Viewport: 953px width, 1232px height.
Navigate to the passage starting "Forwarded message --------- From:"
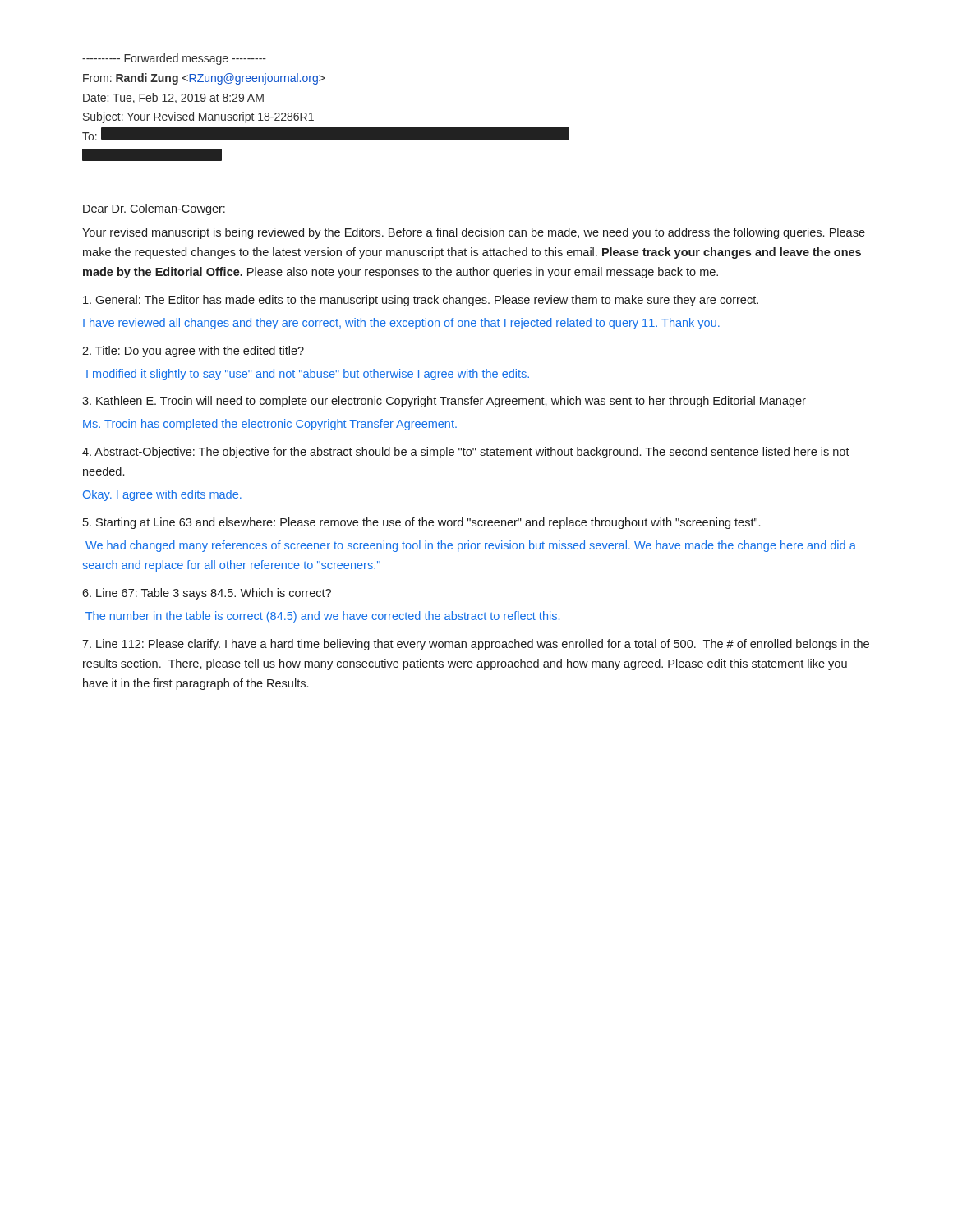point(174,59)
